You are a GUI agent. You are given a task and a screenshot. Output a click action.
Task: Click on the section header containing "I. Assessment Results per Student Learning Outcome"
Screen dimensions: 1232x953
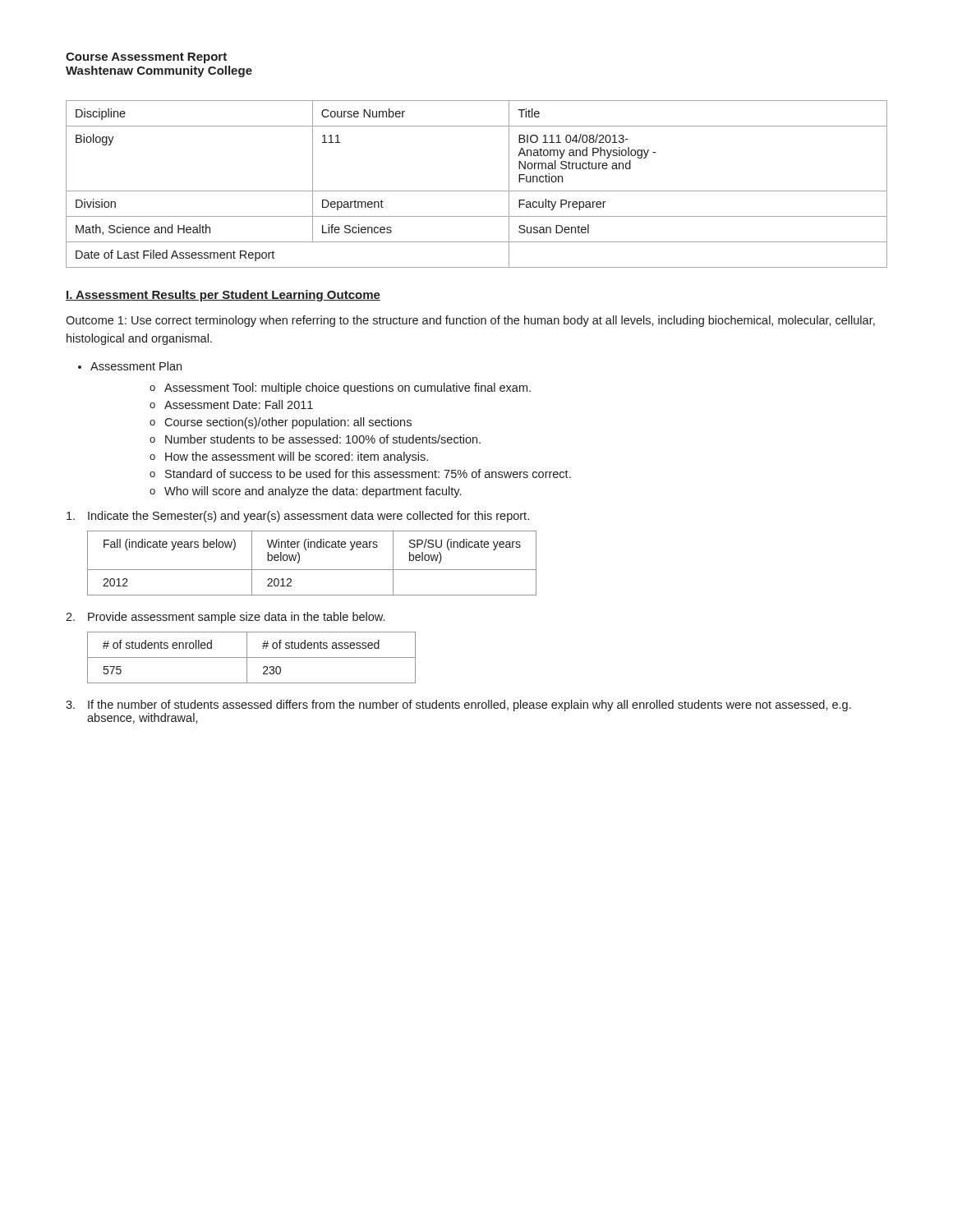coord(223,294)
